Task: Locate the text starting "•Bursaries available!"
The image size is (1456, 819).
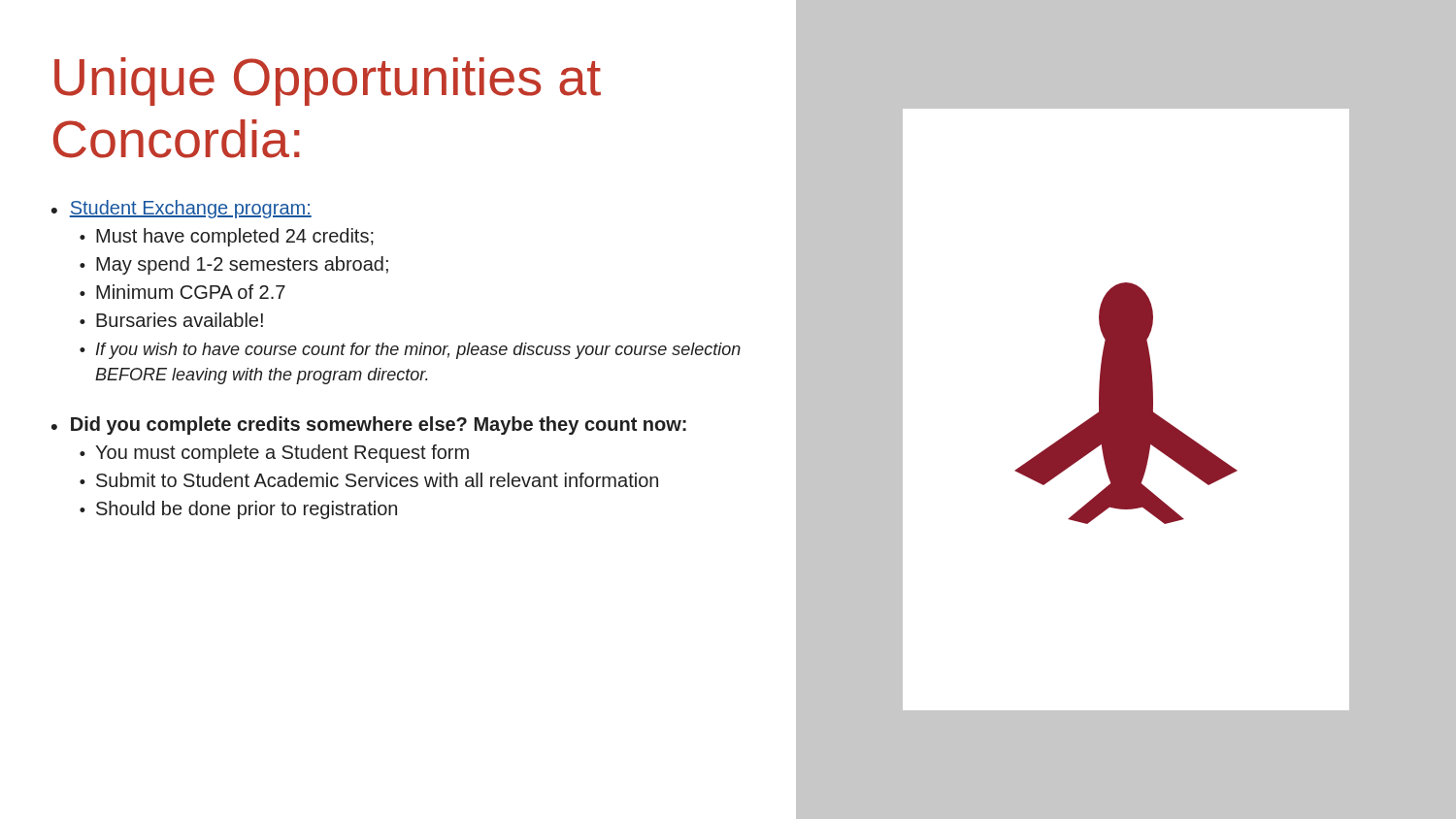Action: pos(172,322)
